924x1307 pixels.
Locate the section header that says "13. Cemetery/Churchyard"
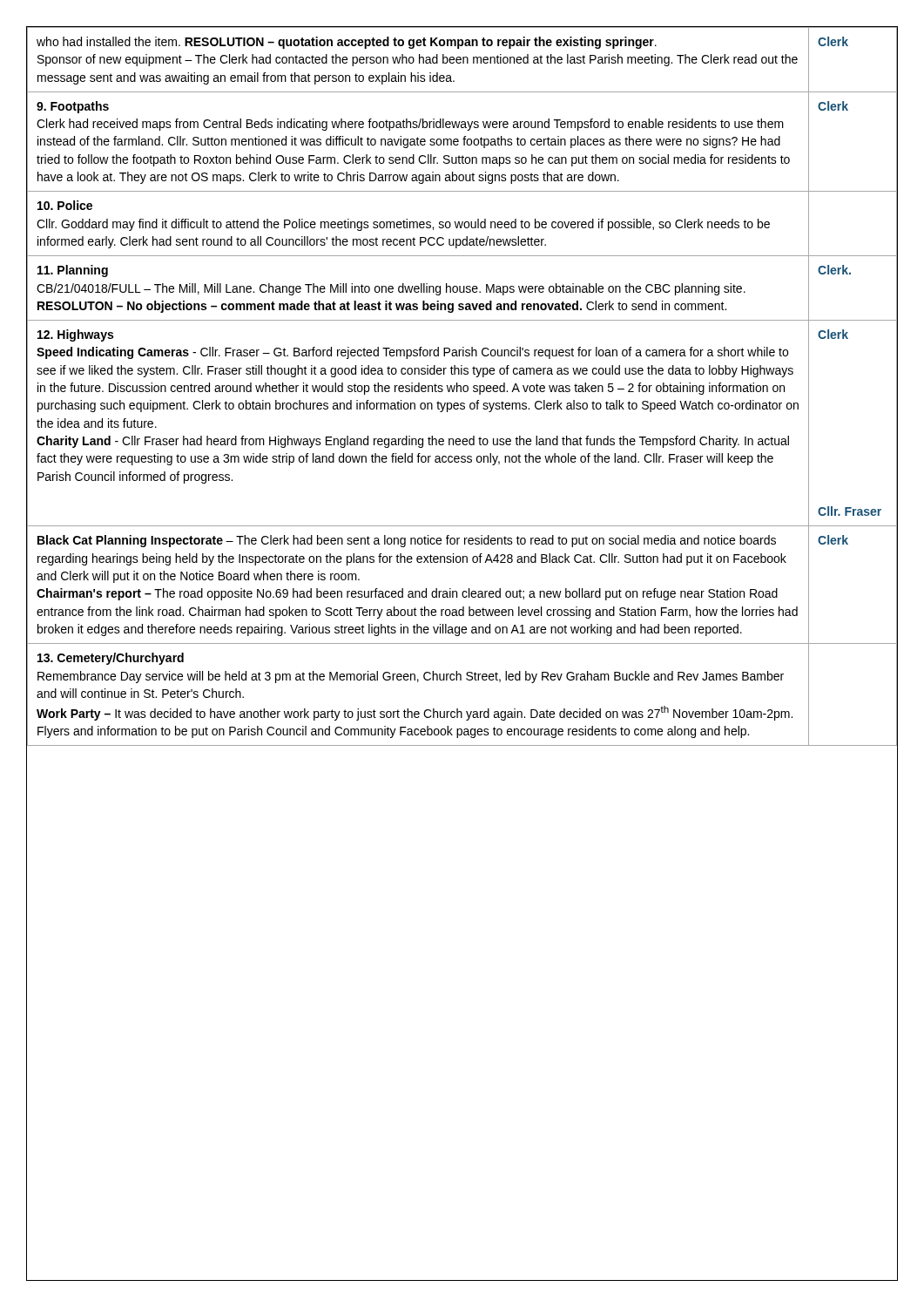click(x=110, y=658)
